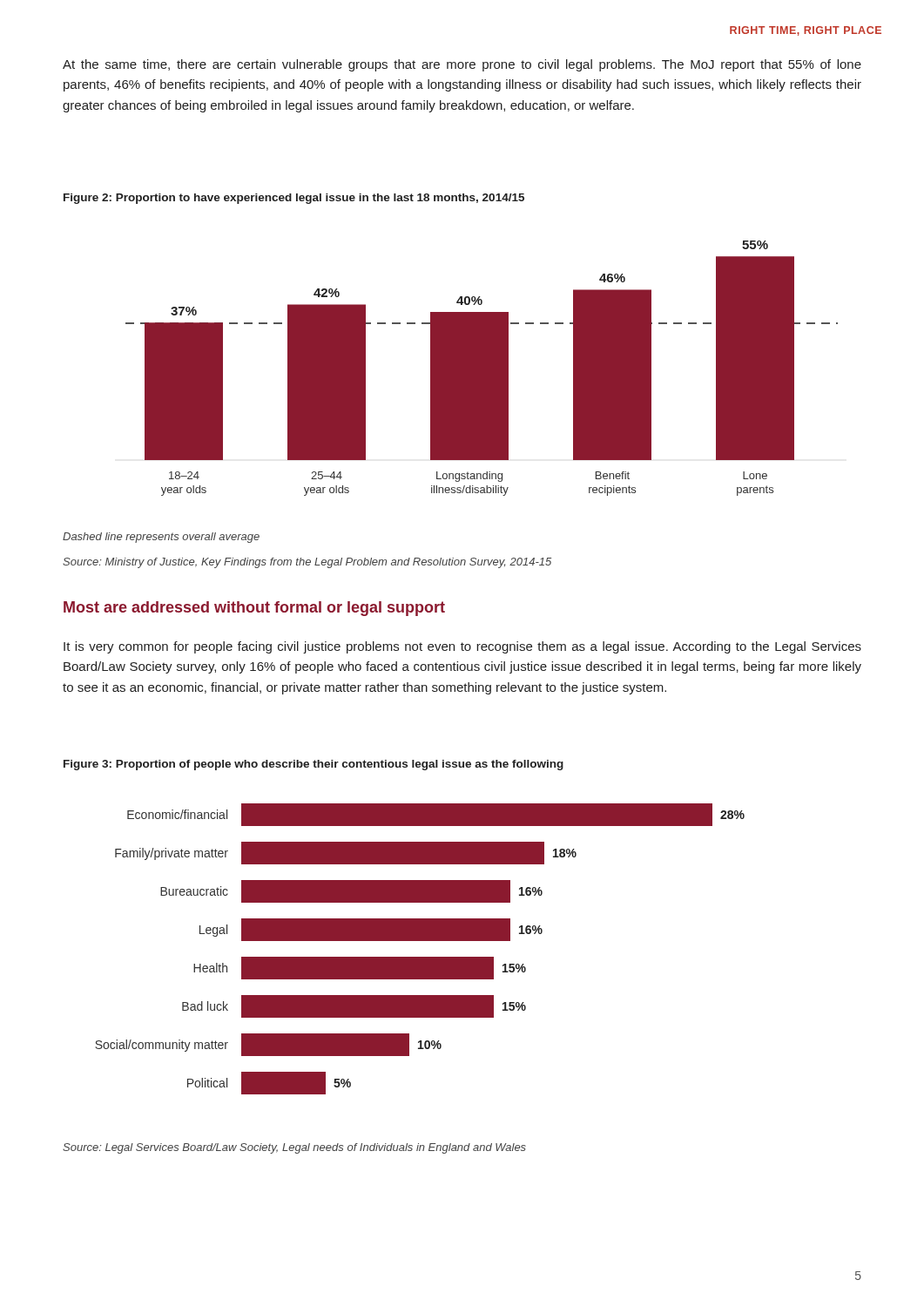Select the passage starting "At the same time, there are"

coord(462,84)
